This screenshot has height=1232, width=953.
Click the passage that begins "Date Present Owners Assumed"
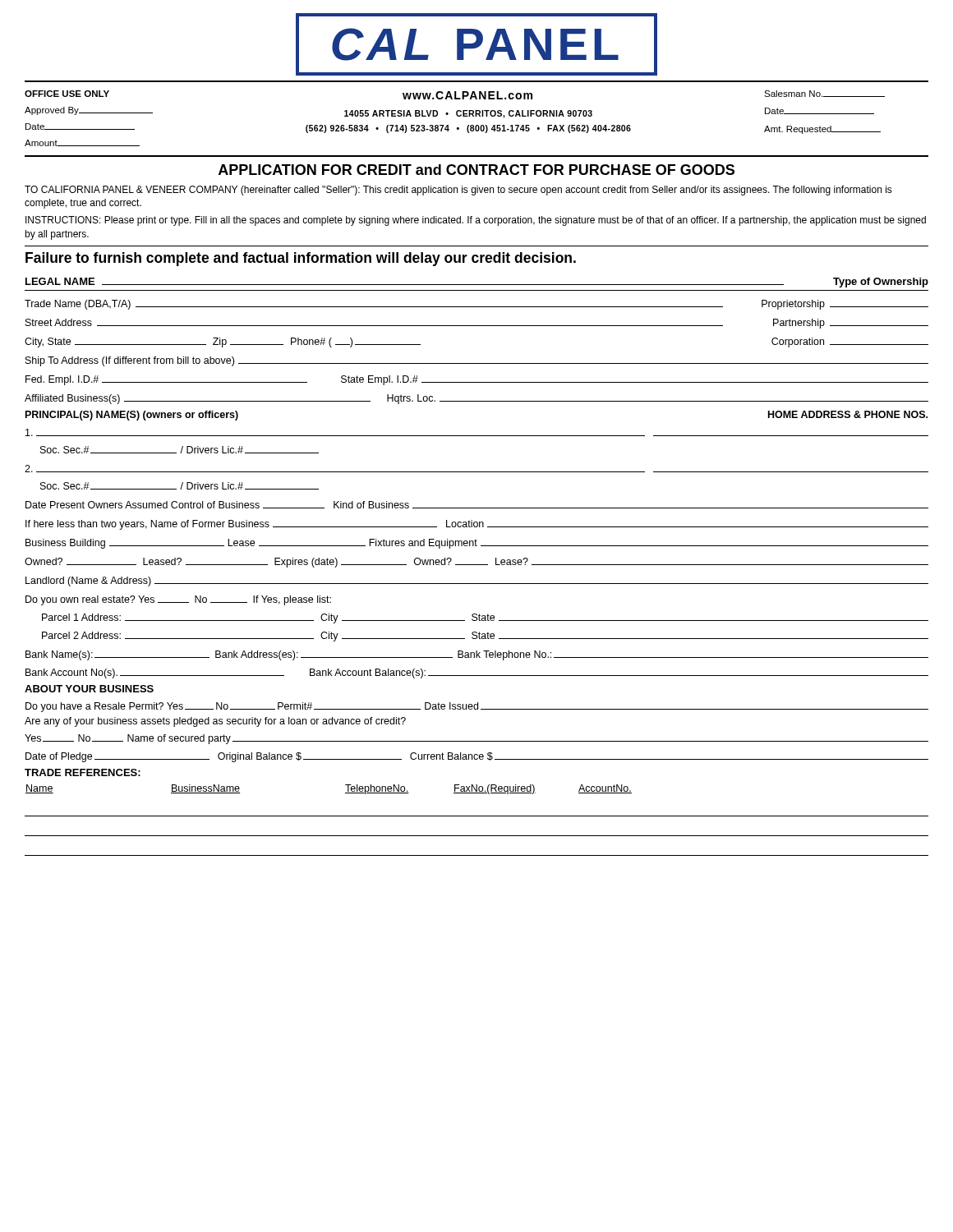[x=476, y=503]
